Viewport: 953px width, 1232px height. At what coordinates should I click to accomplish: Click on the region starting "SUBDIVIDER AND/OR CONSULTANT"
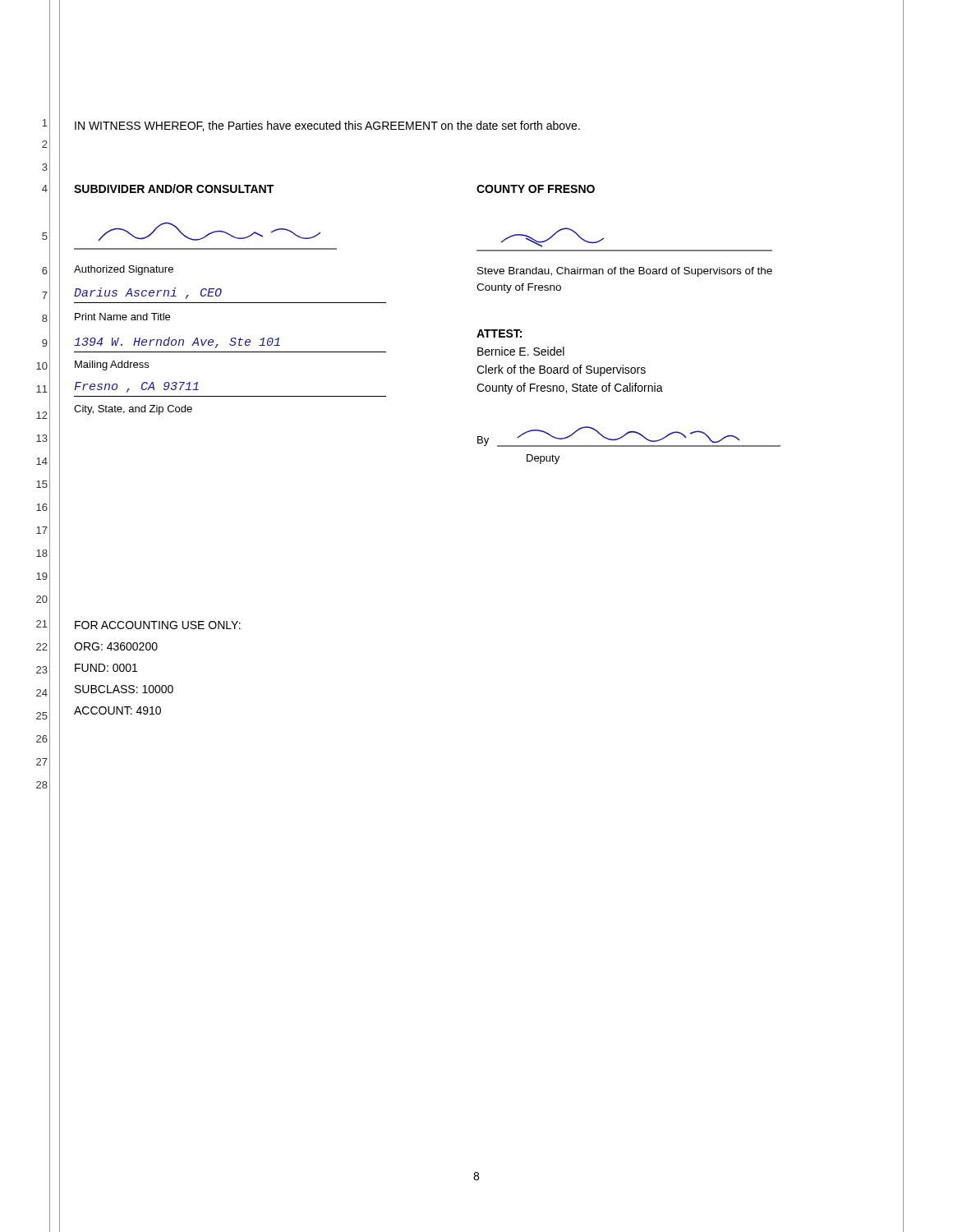tap(174, 189)
